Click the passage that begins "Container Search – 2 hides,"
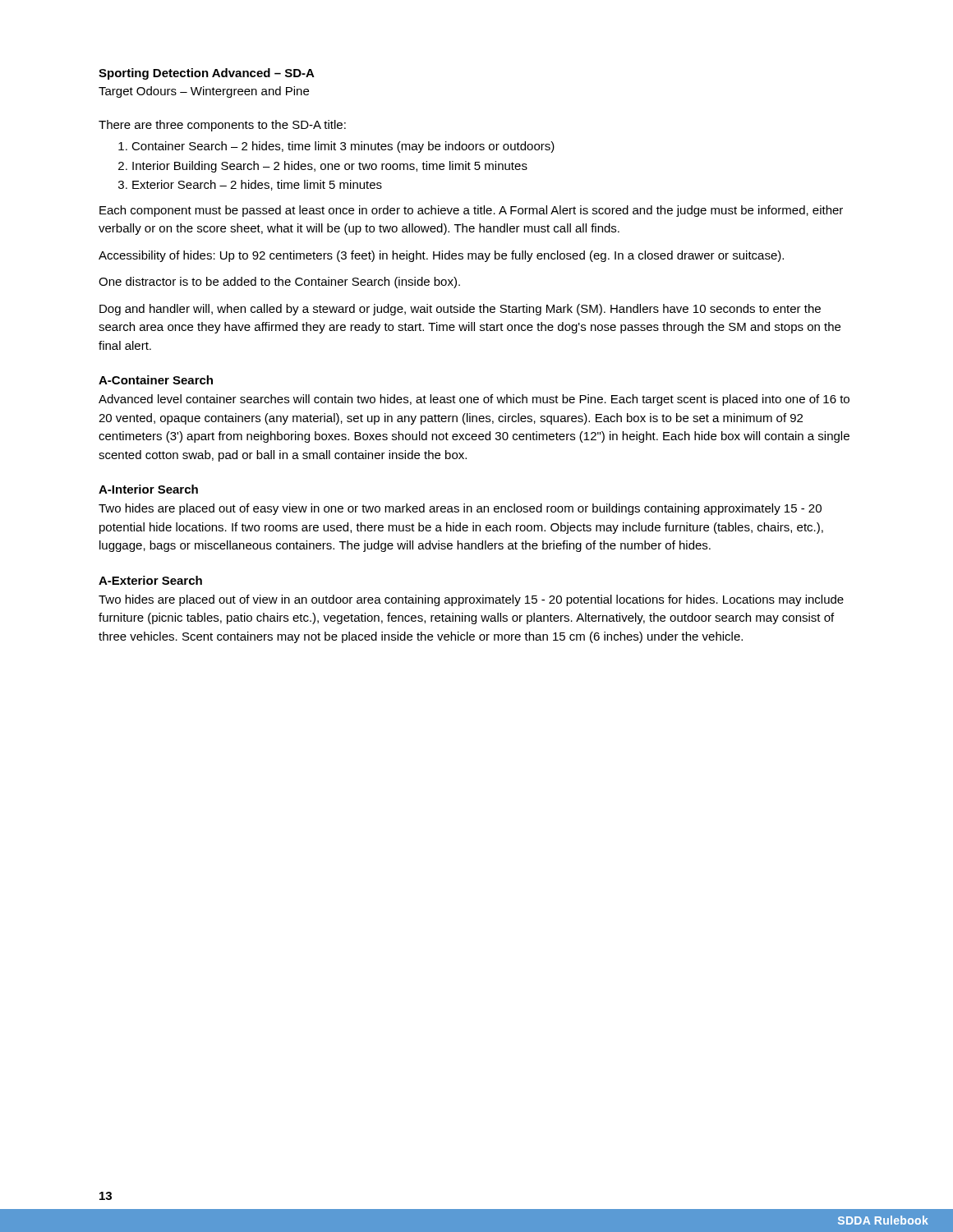 pyautogui.click(x=343, y=146)
